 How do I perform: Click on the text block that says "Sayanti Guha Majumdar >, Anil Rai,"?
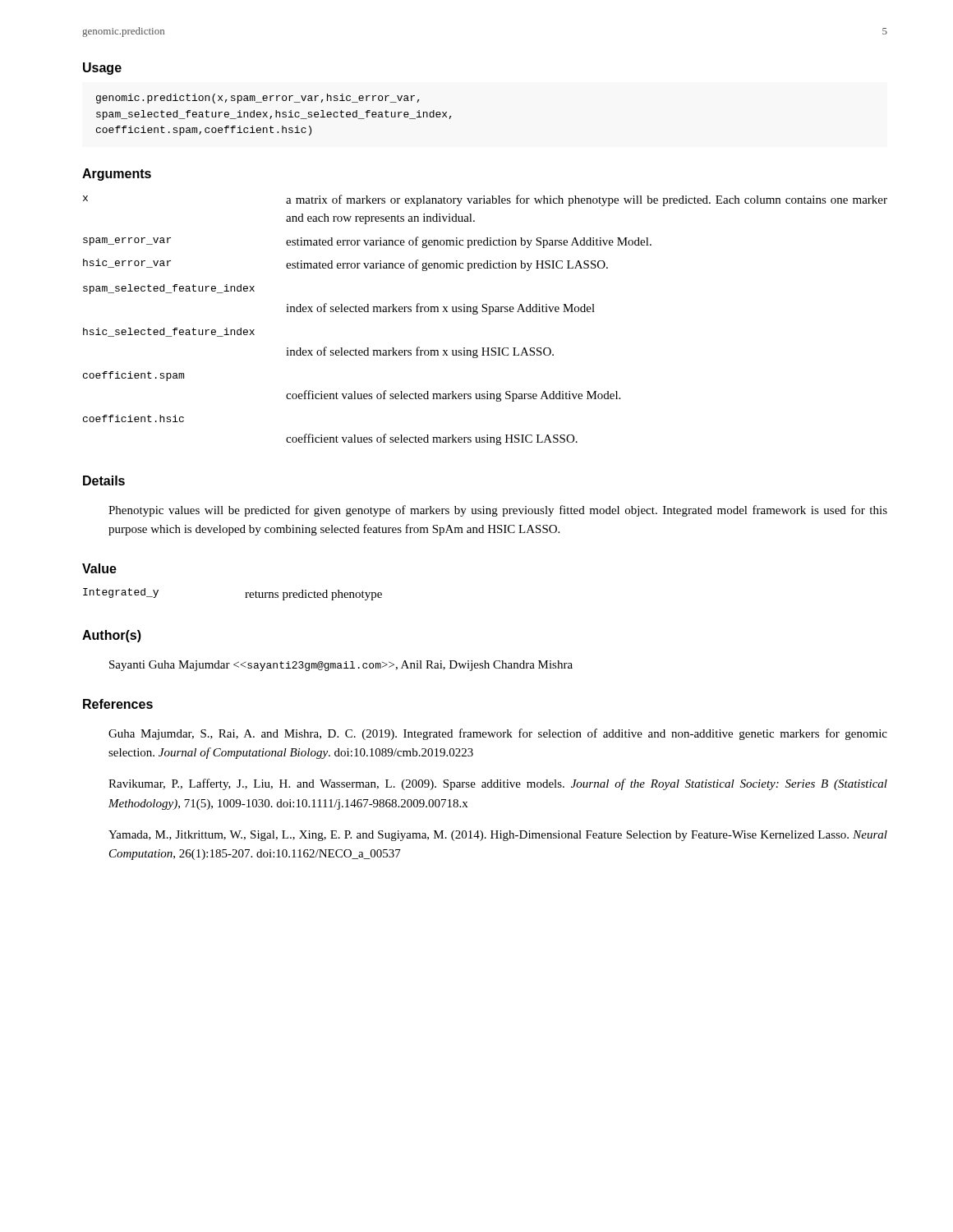click(498, 665)
